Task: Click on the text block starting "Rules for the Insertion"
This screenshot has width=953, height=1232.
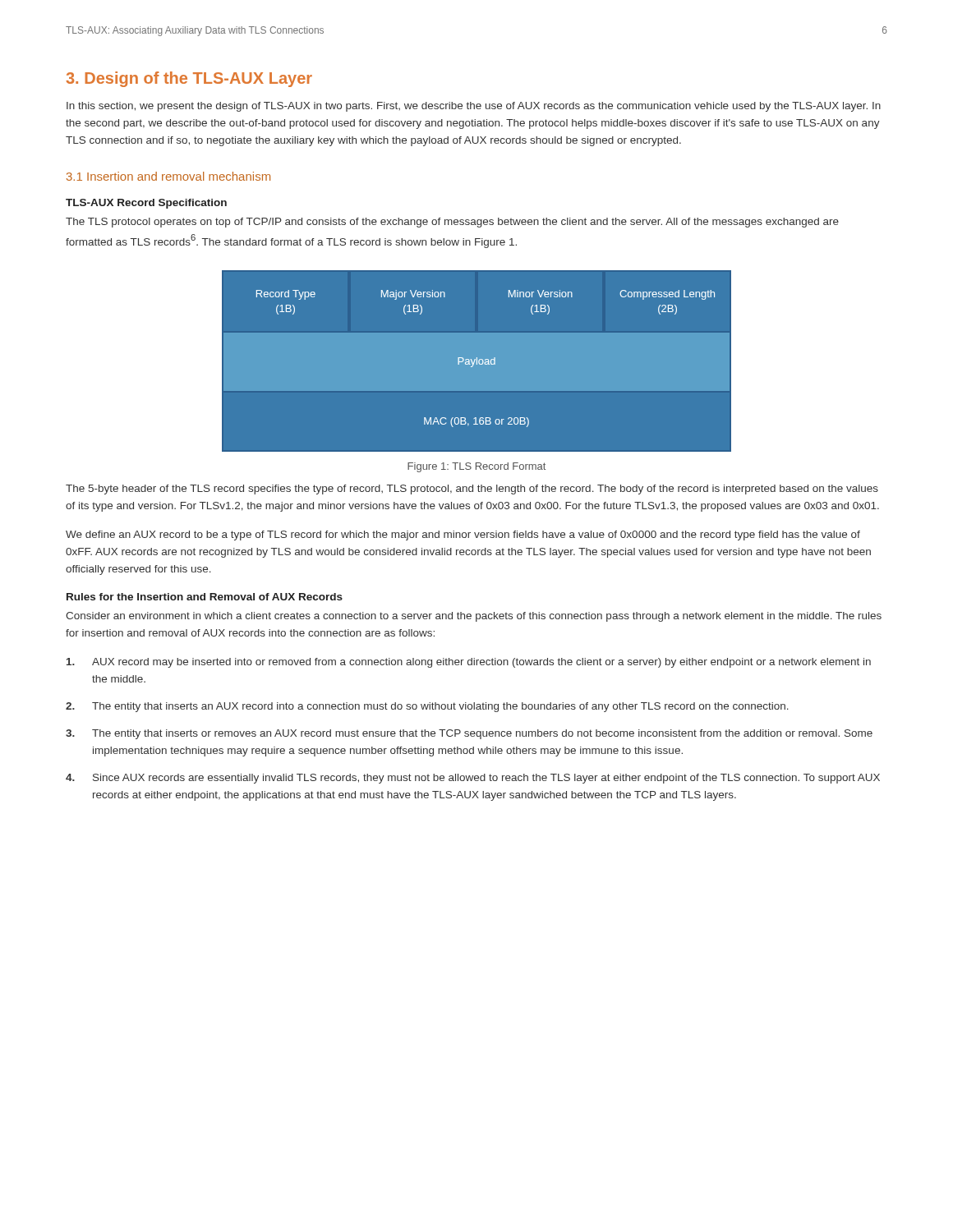Action: point(204,597)
